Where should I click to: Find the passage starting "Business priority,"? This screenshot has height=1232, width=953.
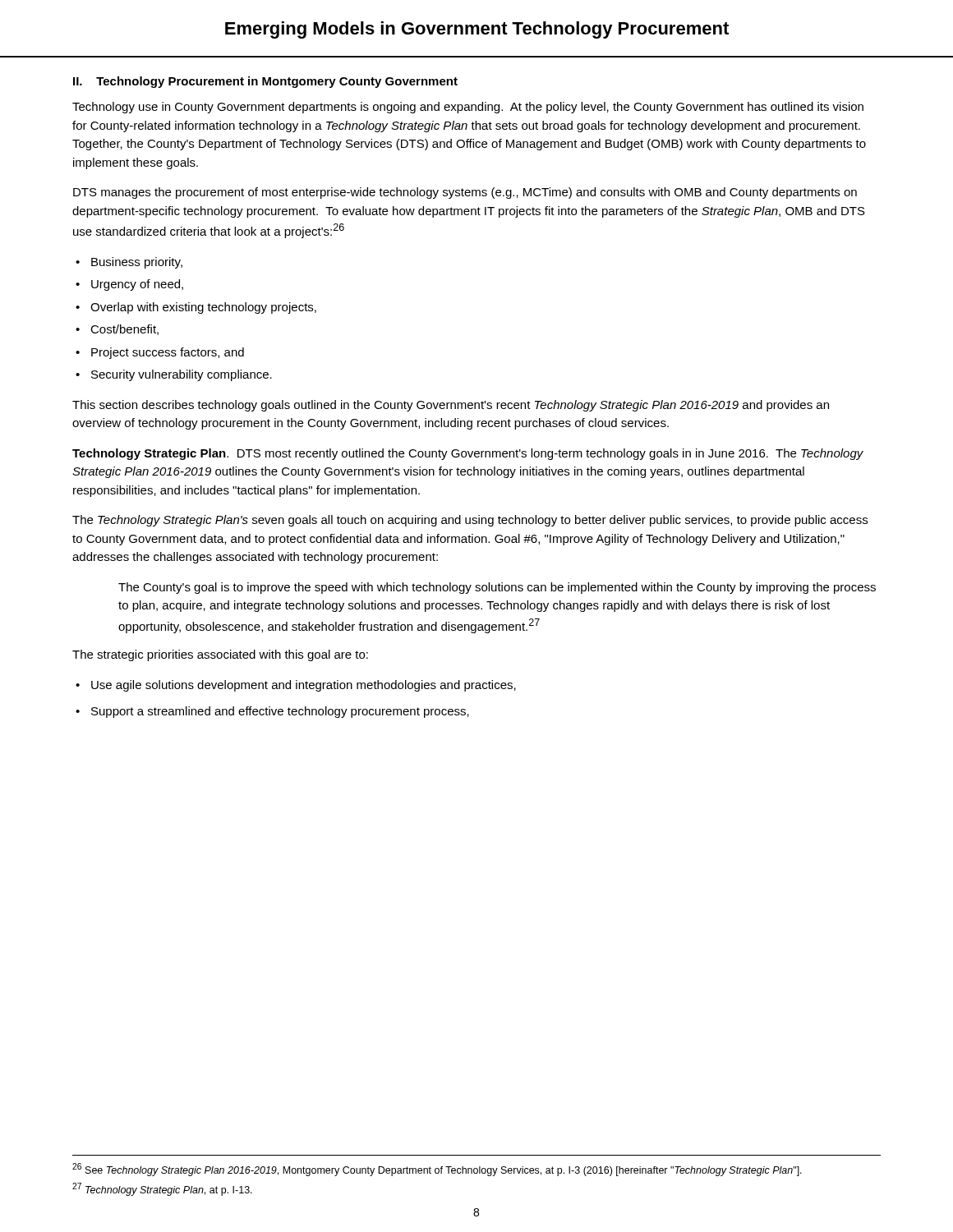point(137,261)
